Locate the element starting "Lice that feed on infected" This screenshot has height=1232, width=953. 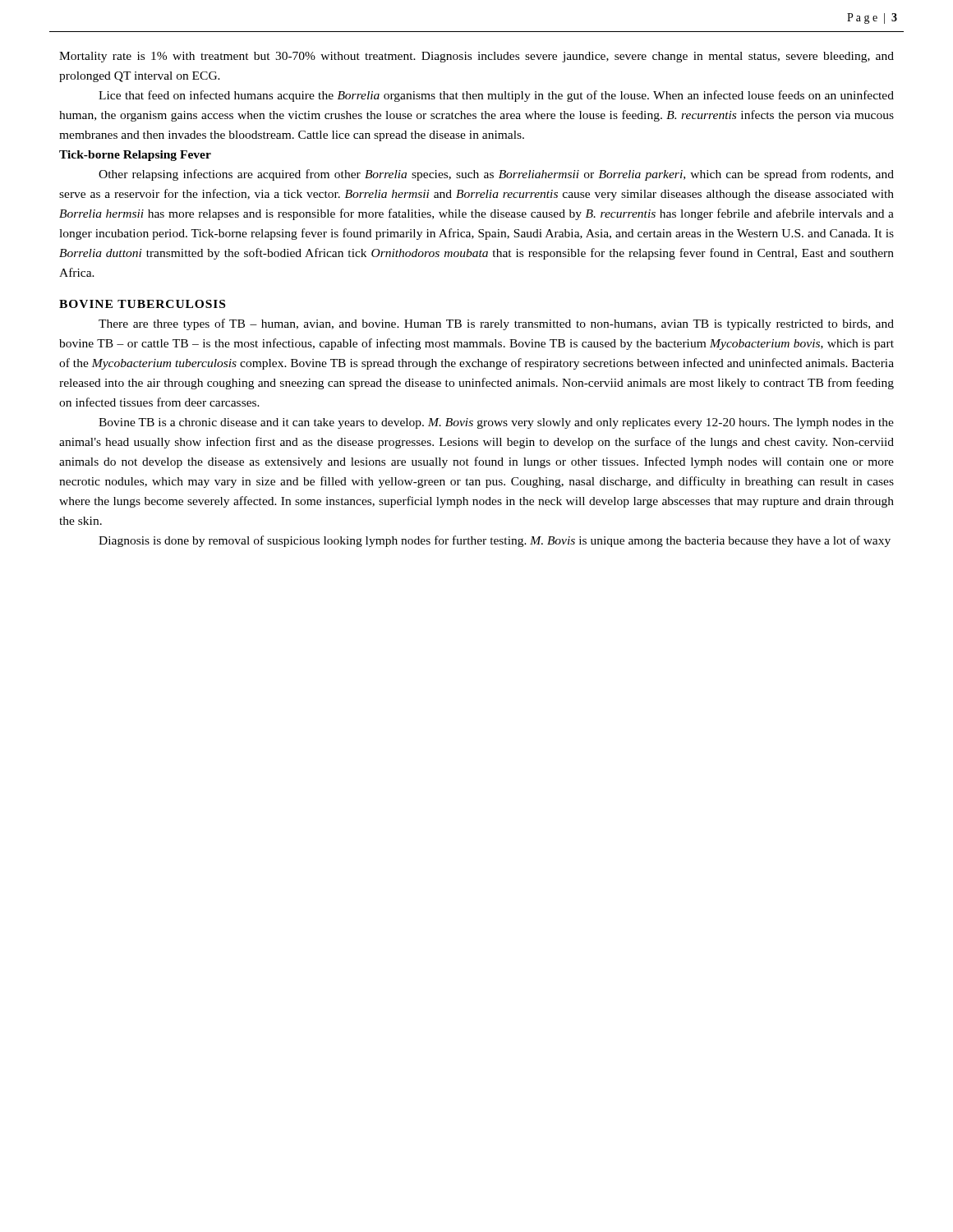[x=476, y=115]
